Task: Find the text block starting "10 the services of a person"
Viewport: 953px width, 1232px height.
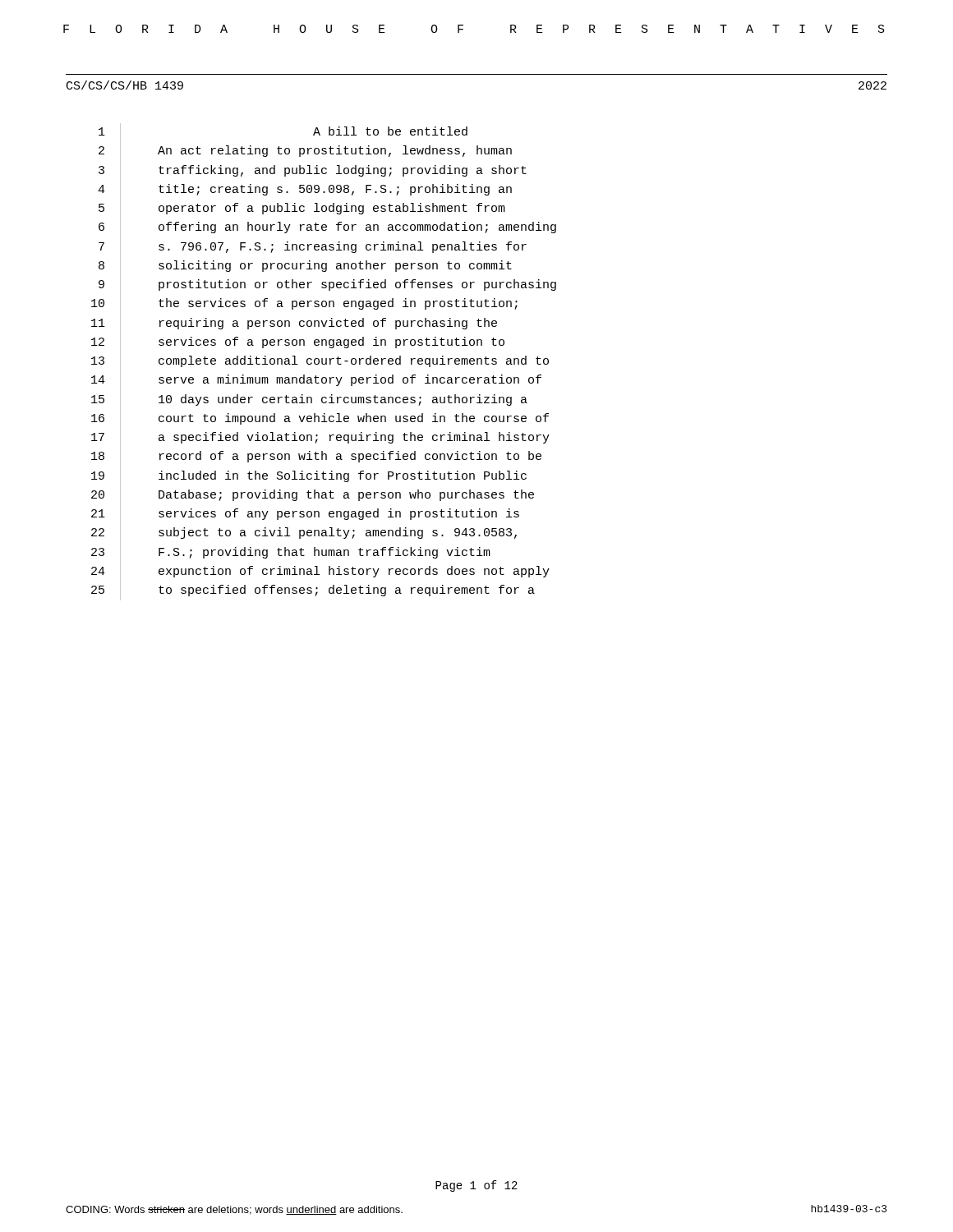Action: pyautogui.click(x=293, y=305)
